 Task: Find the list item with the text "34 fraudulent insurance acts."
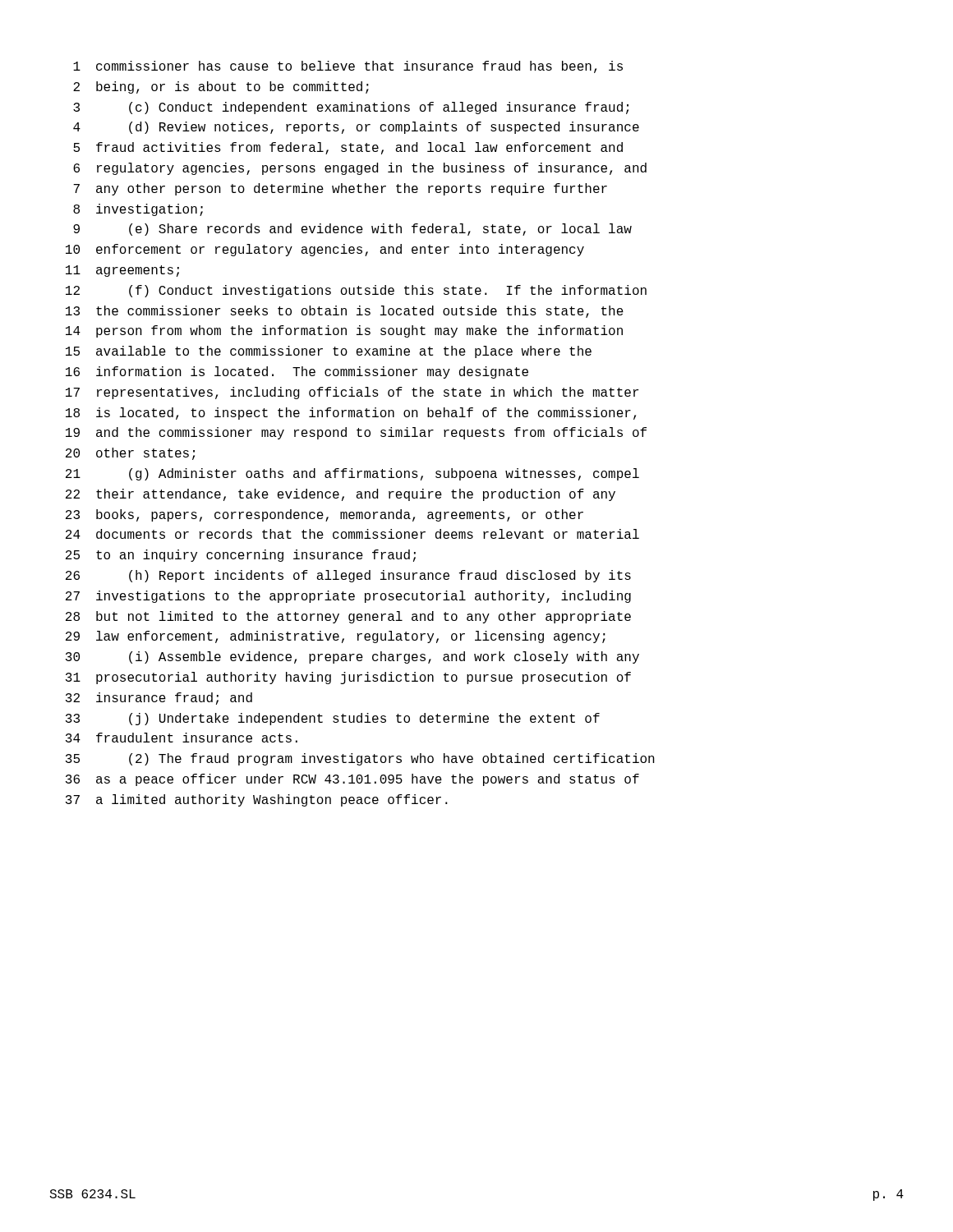coord(182,738)
